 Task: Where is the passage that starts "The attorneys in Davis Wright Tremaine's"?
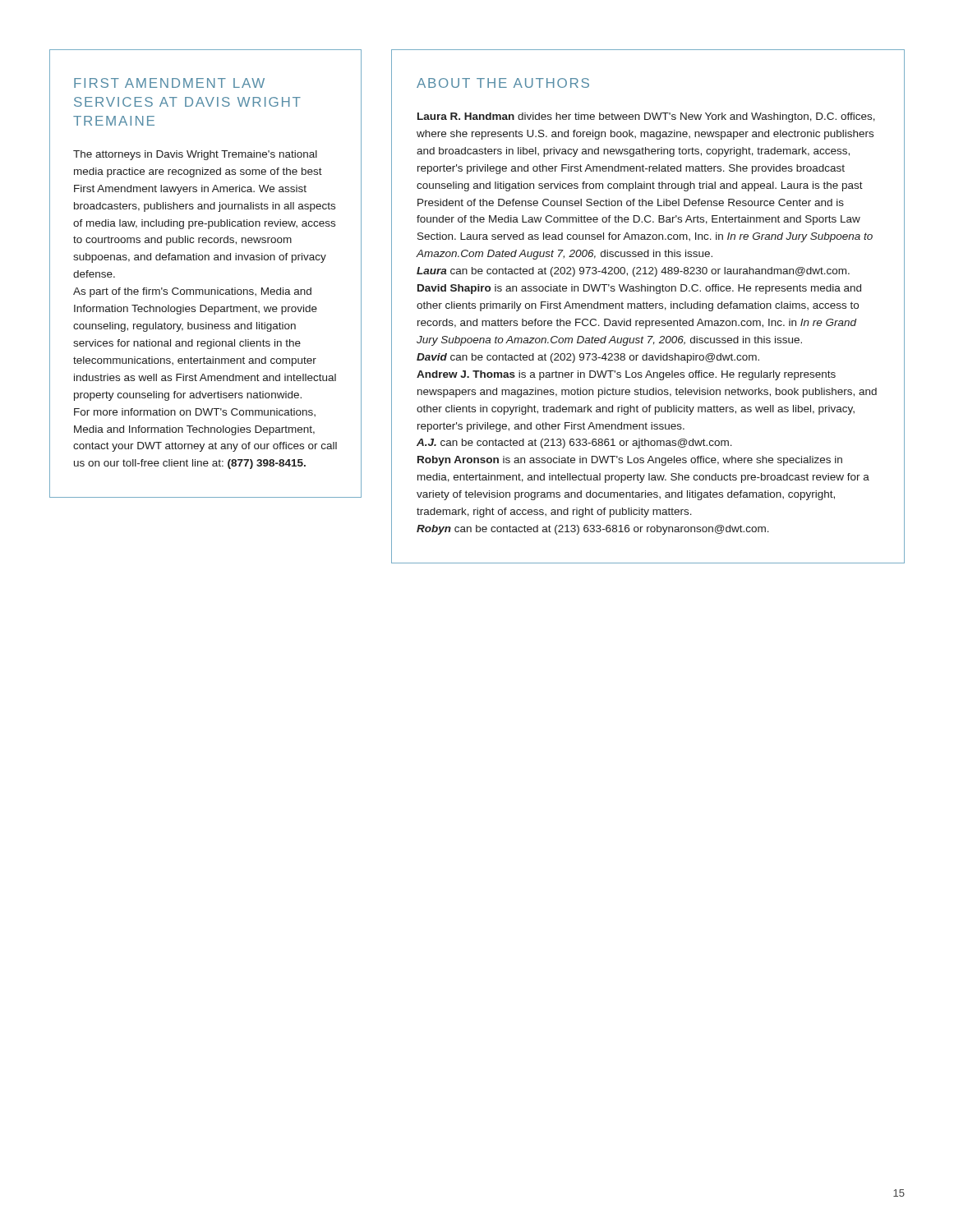pos(205,215)
